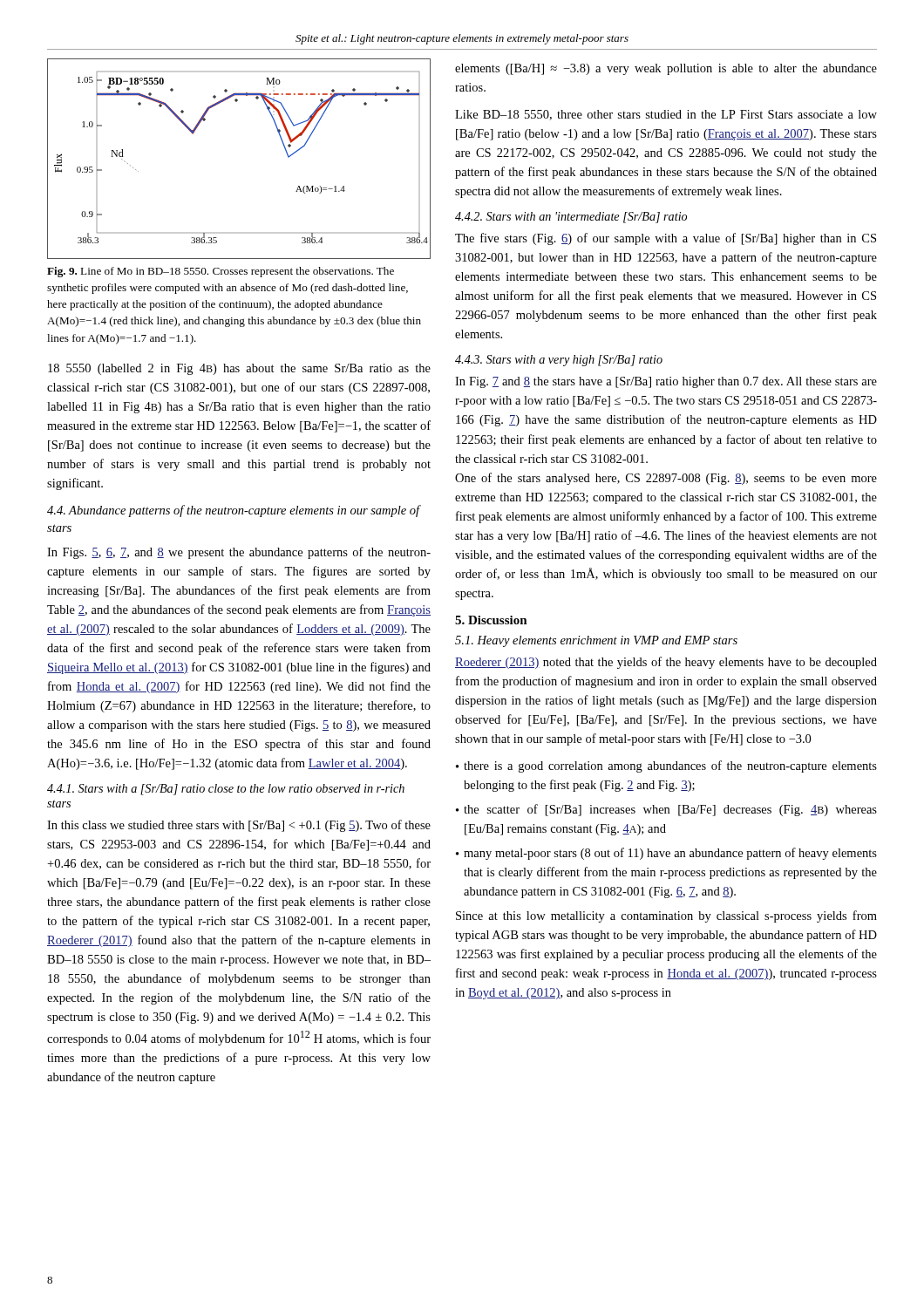The height and width of the screenshot is (1308, 924).
Task: Where is the section header that starts "4.4.3. Stars with"?
Action: pos(559,360)
